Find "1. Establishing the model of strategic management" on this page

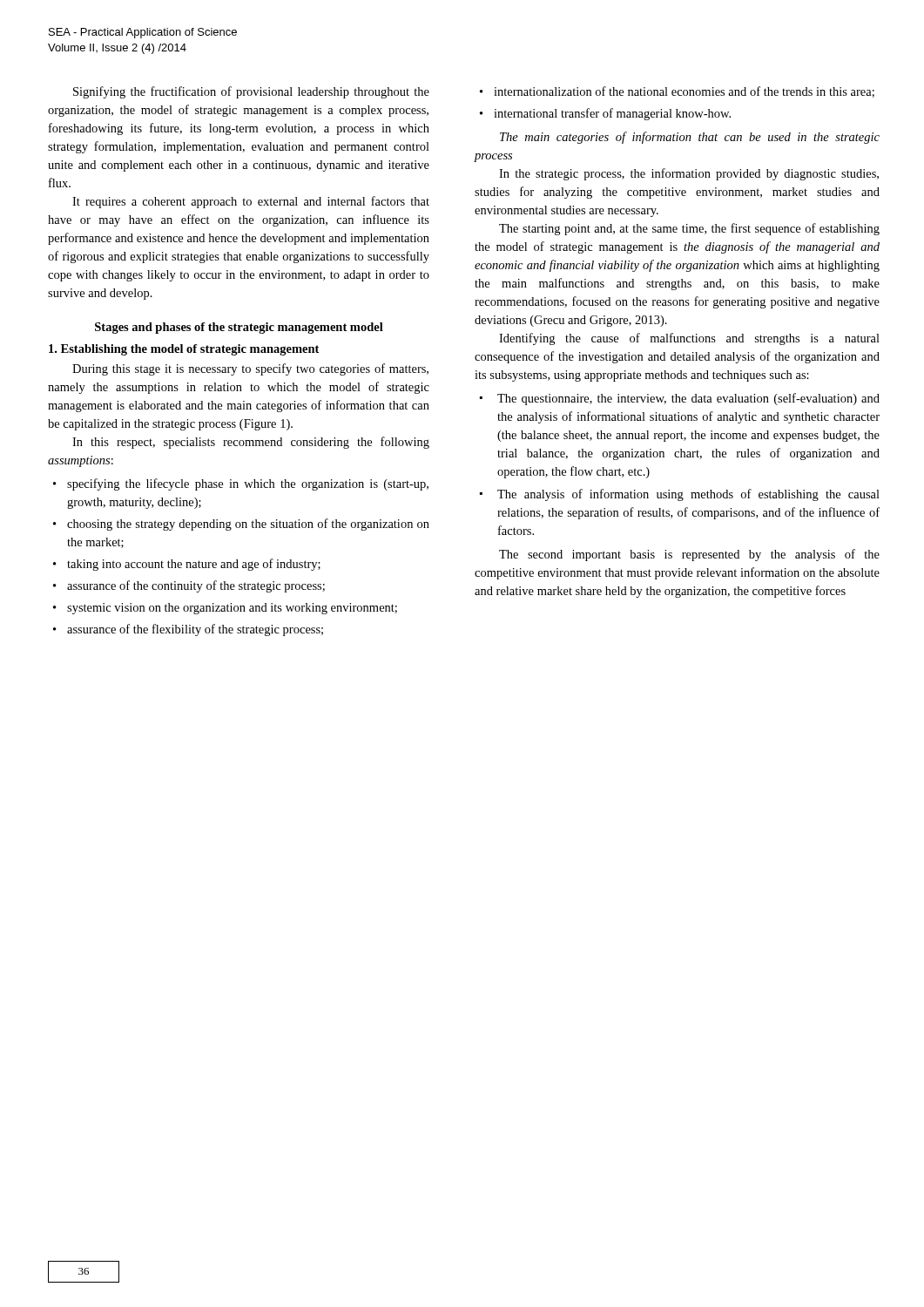[239, 349]
